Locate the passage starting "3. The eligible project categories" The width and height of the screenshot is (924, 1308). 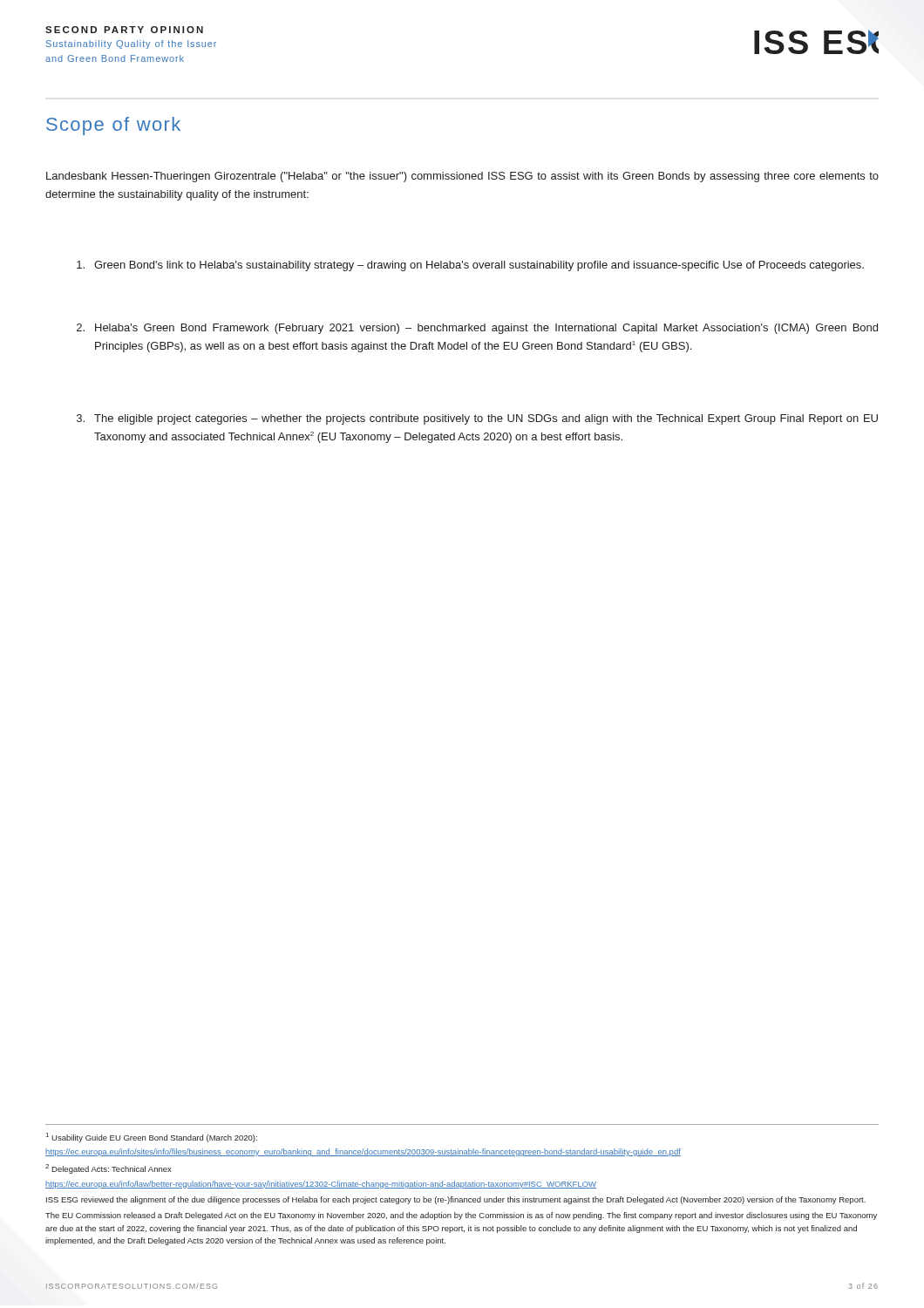click(x=462, y=428)
